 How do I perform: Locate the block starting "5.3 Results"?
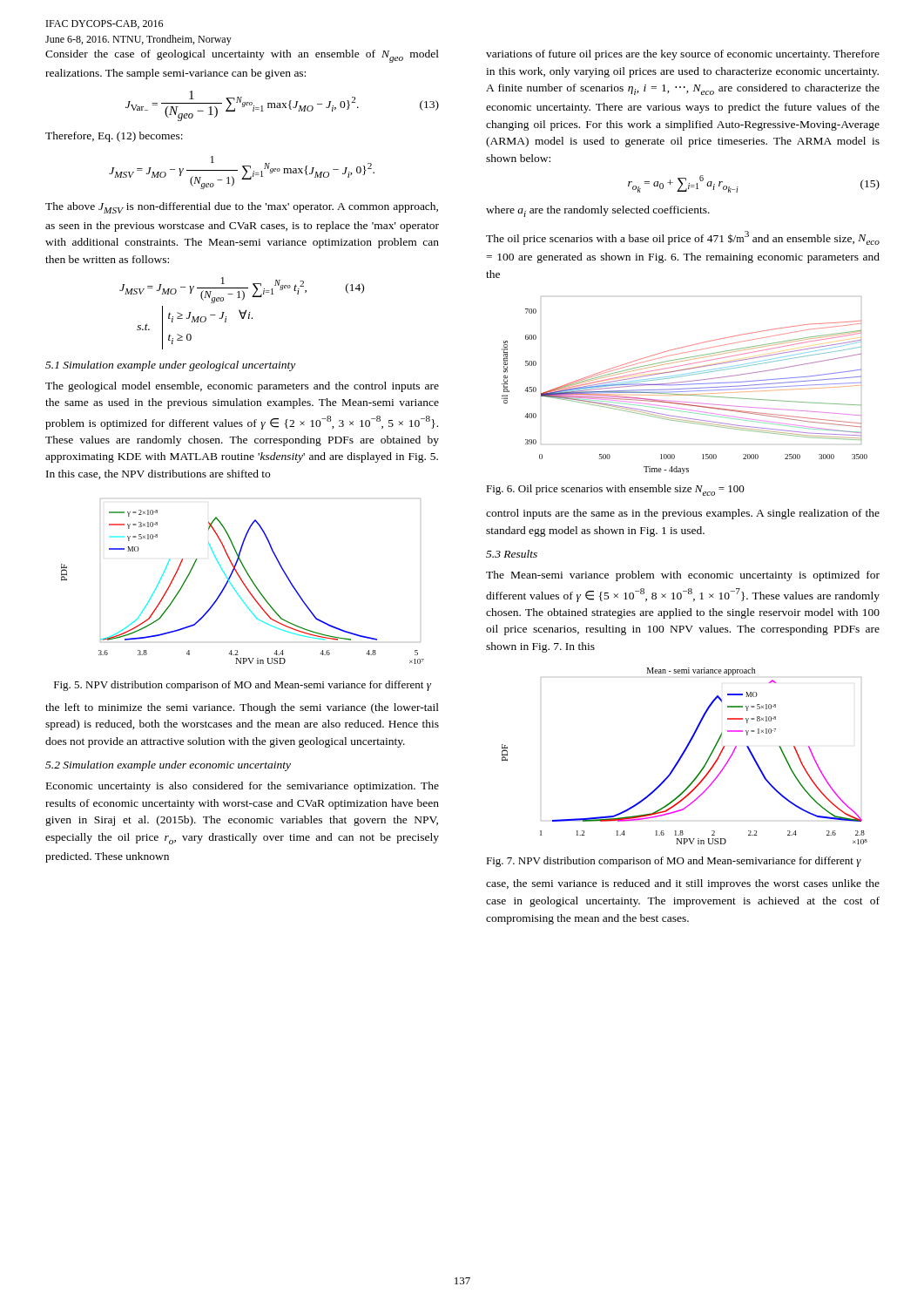pos(512,554)
